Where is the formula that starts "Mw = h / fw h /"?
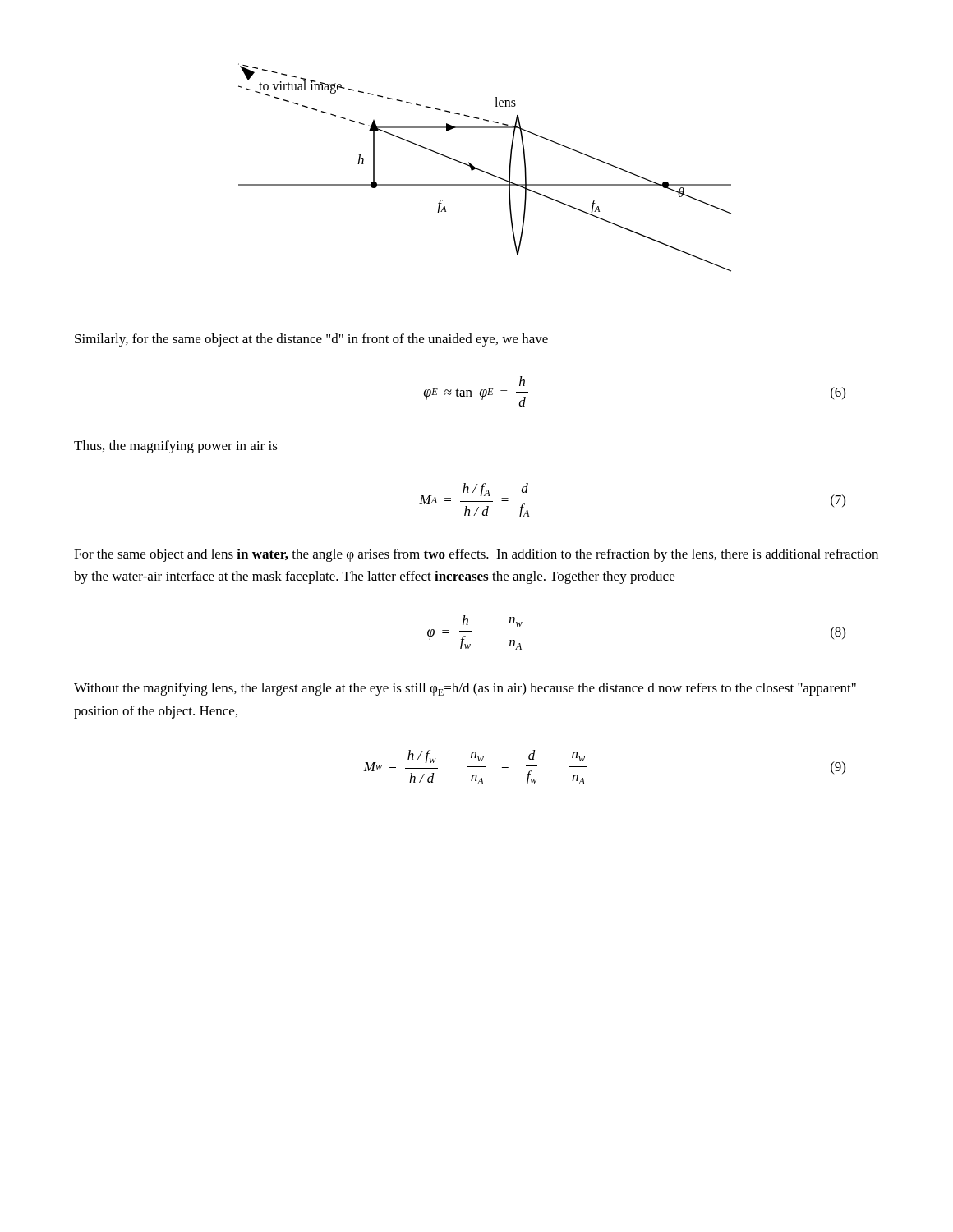Viewport: 953px width, 1232px height. coord(605,767)
